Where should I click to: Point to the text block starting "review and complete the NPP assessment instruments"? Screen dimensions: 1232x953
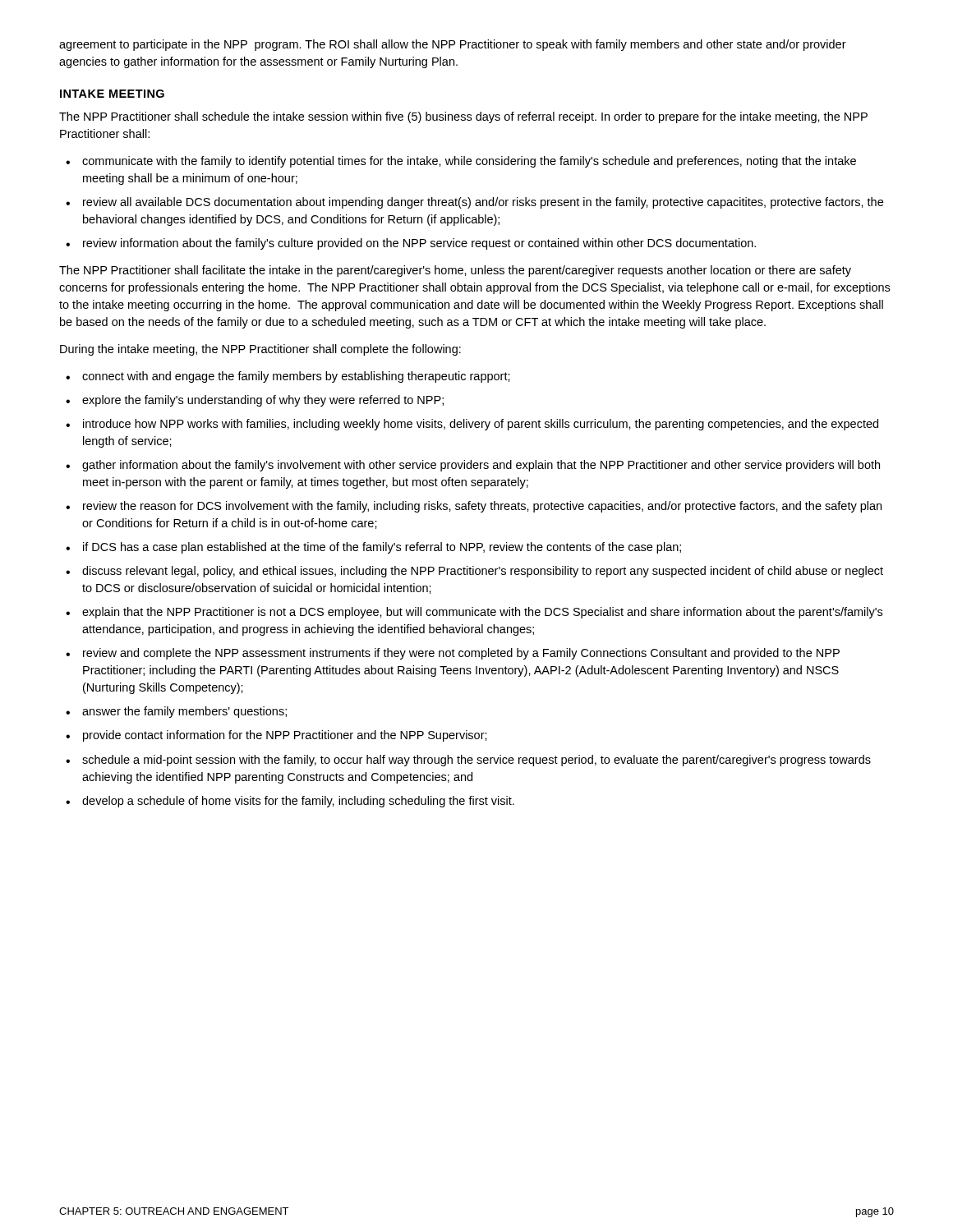pyautogui.click(x=461, y=671)
